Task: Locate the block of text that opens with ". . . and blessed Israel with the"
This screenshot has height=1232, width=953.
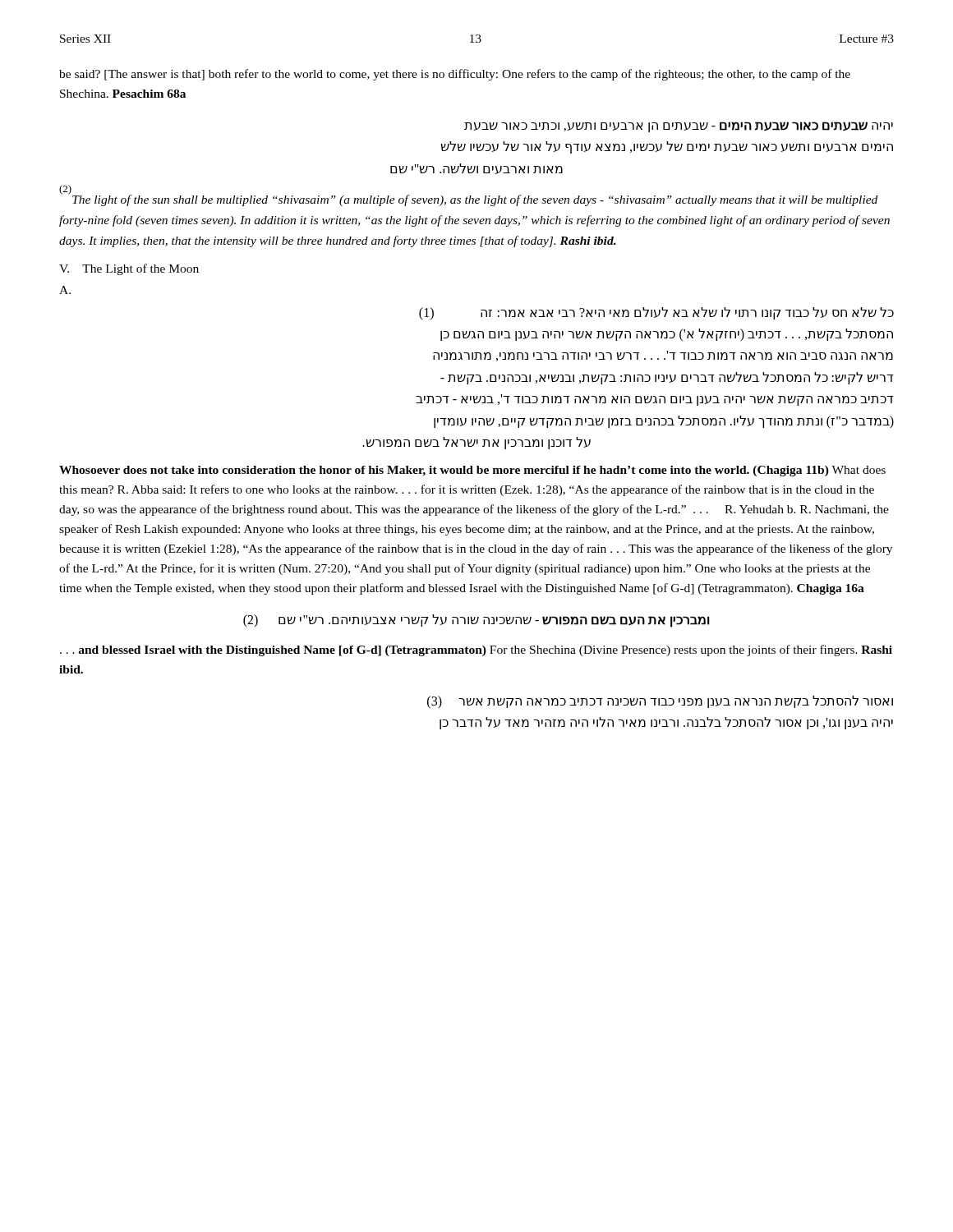Action: coord(476,659)
